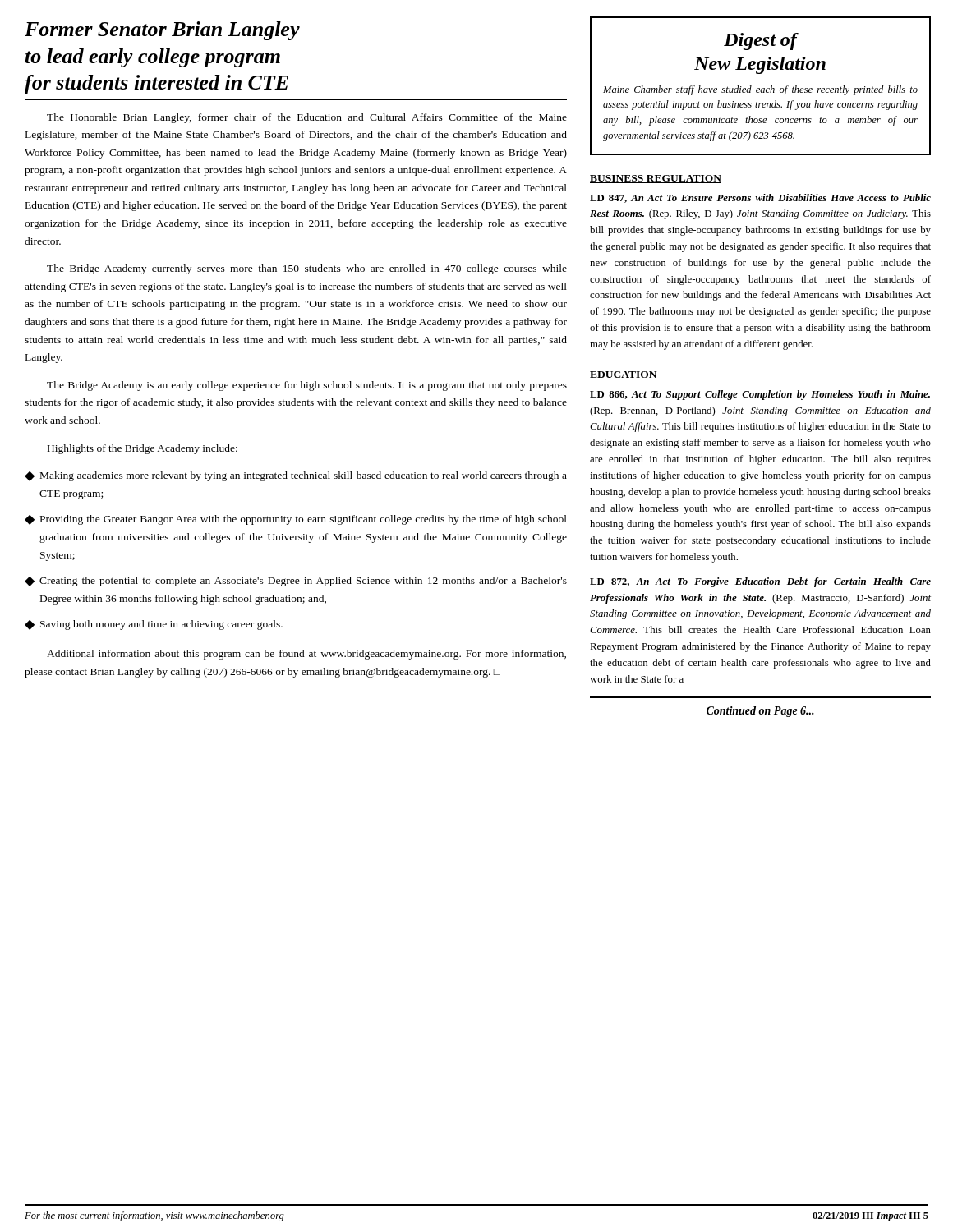Locate the region starting "The Honorable Brian"

click(x=296, y=179)
